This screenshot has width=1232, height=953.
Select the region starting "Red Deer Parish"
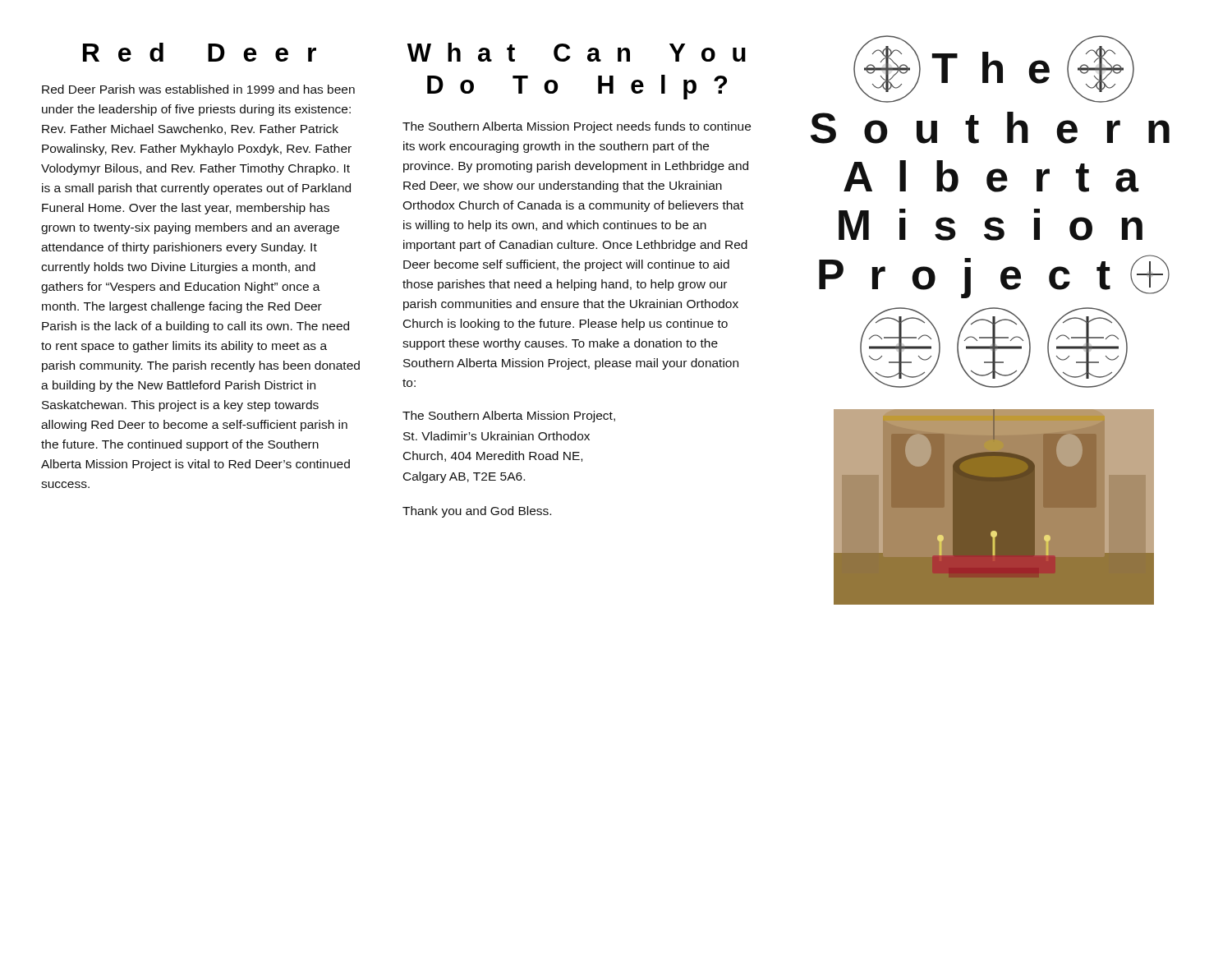coord(201,286)
